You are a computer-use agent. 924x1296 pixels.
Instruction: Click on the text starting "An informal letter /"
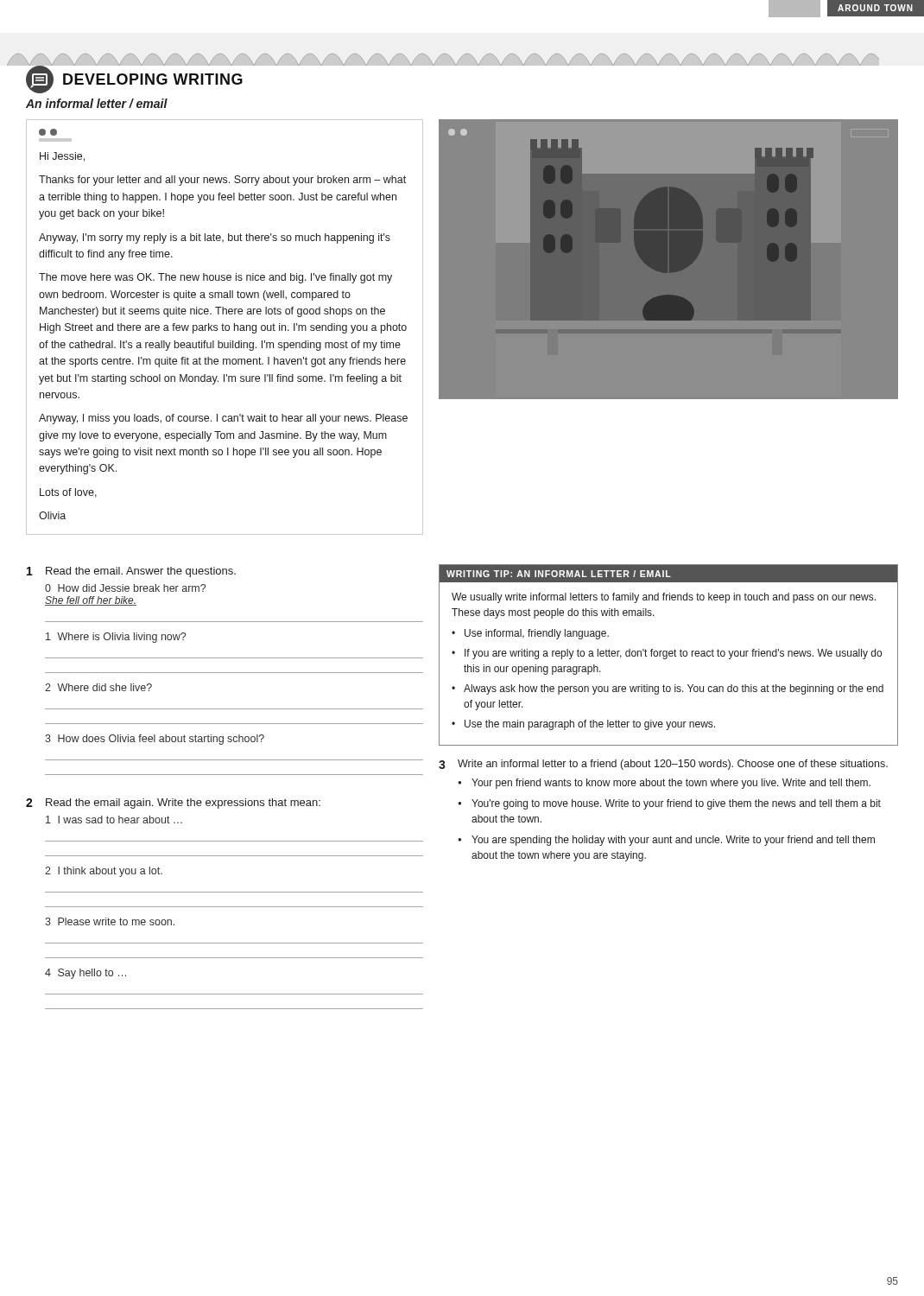pos(96,104)
